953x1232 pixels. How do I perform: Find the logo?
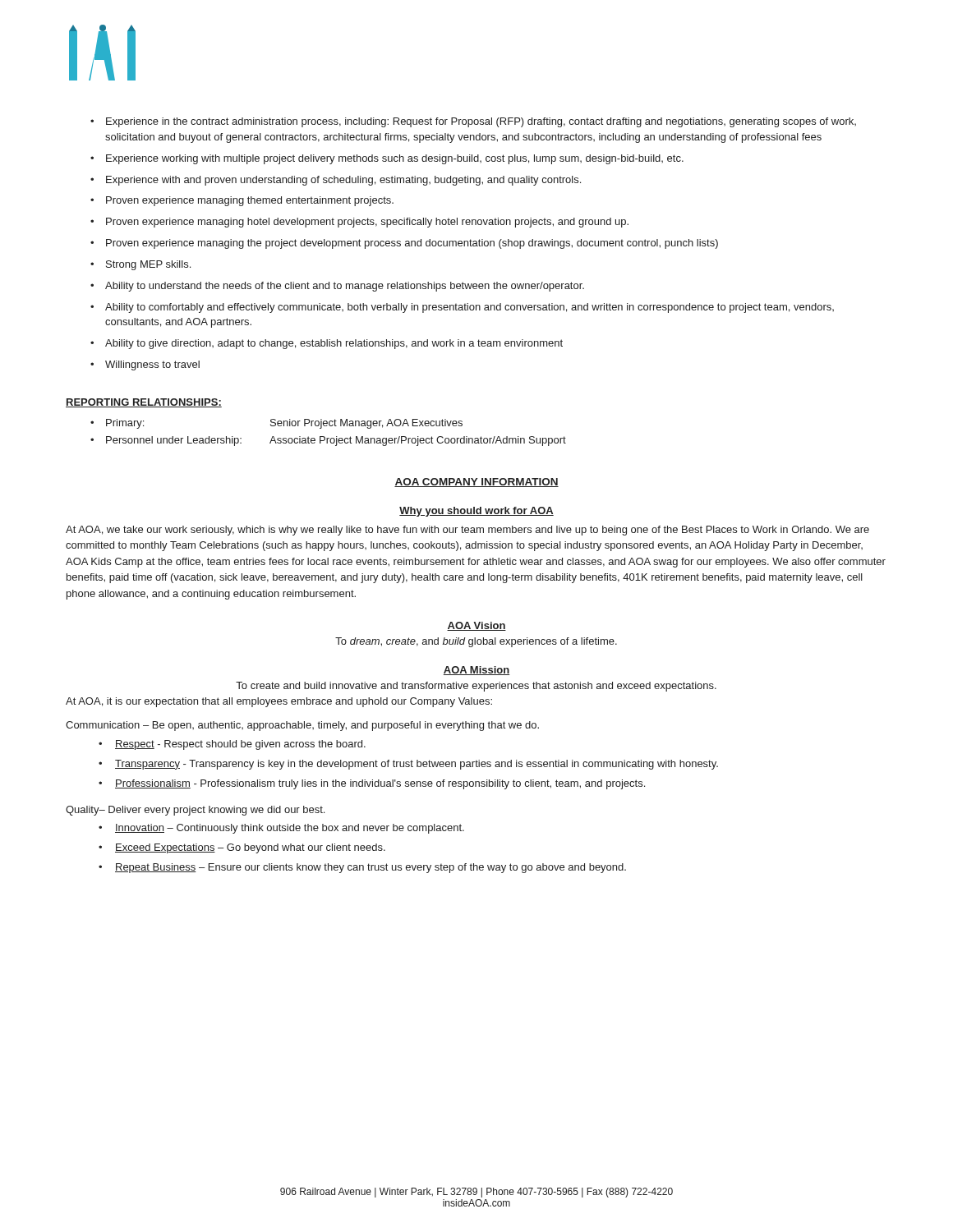click(476, 50)
